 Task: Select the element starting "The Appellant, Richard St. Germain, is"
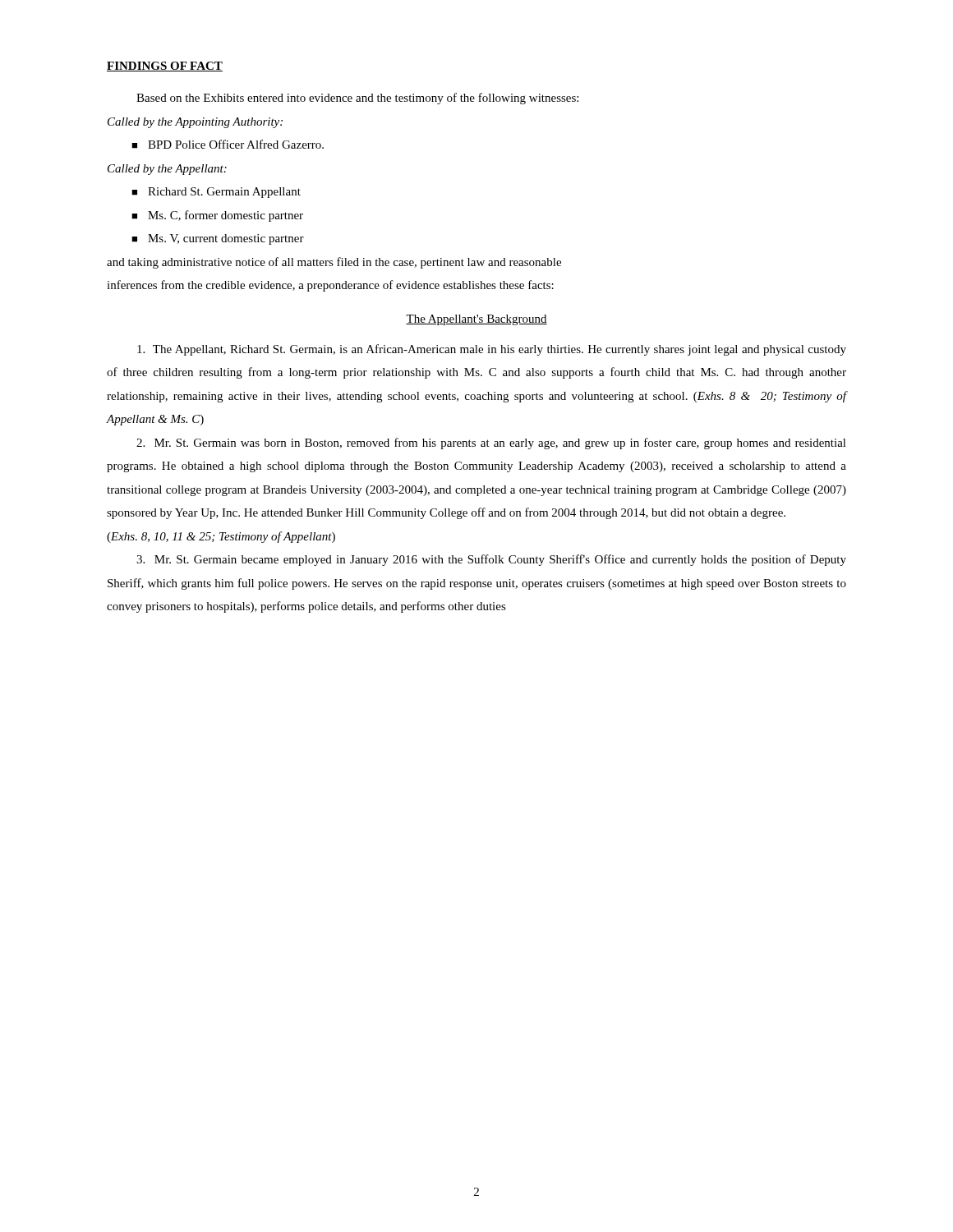[x=476, y=384]
